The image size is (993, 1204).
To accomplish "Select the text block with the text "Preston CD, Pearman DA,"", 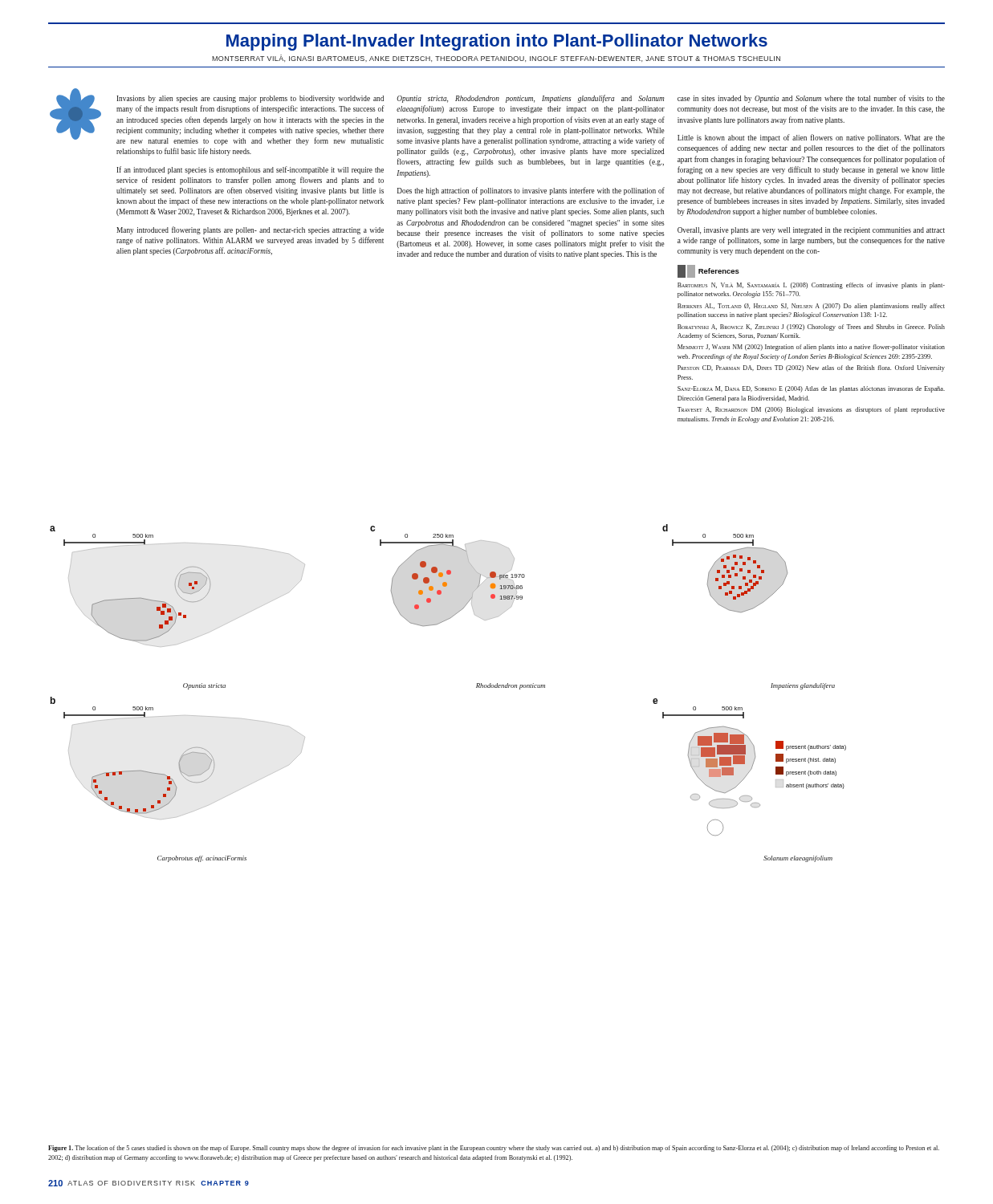I will [x=811, y=373].
